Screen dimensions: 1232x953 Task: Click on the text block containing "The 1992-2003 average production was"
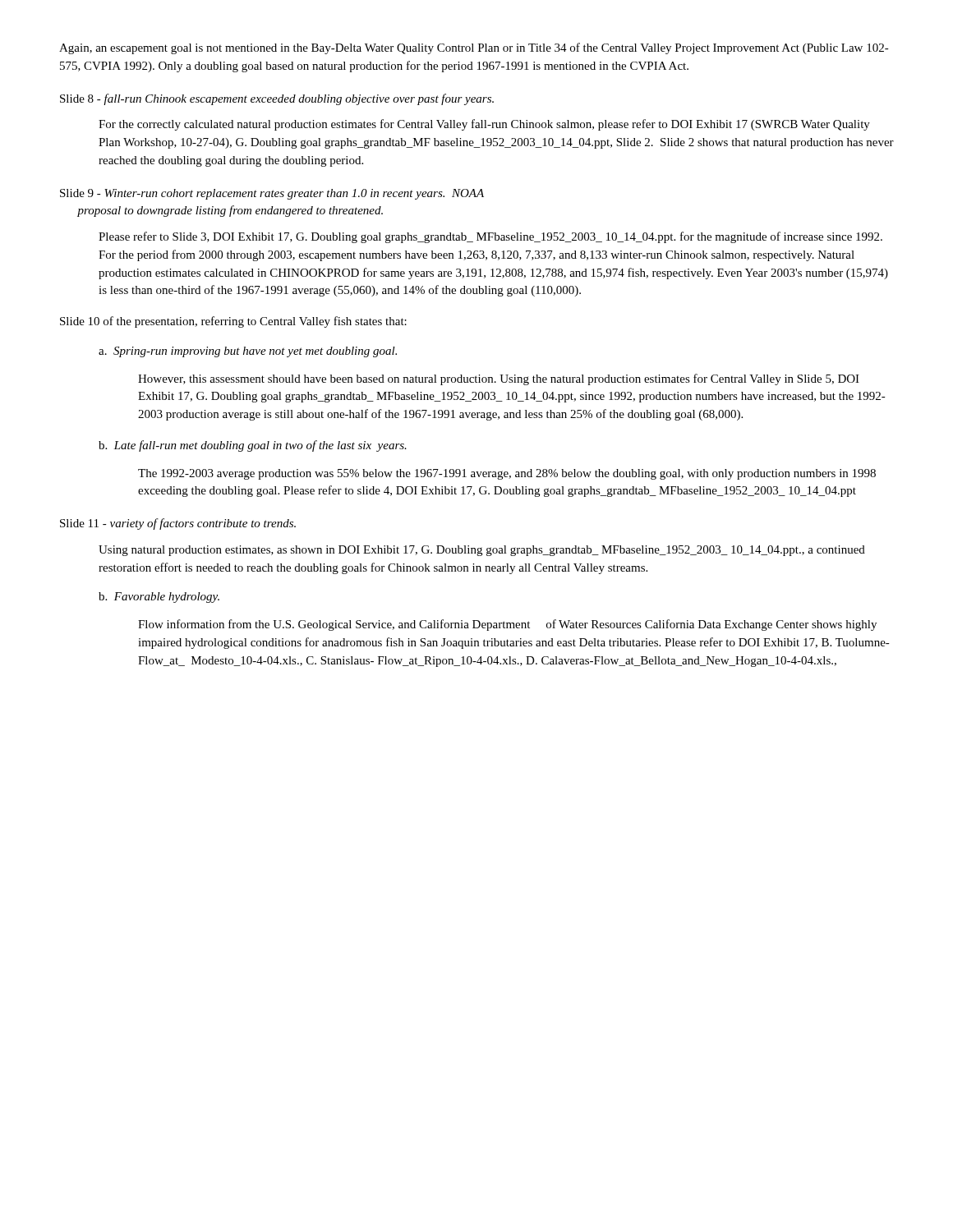pyautogui.click(x=507, y=482)
